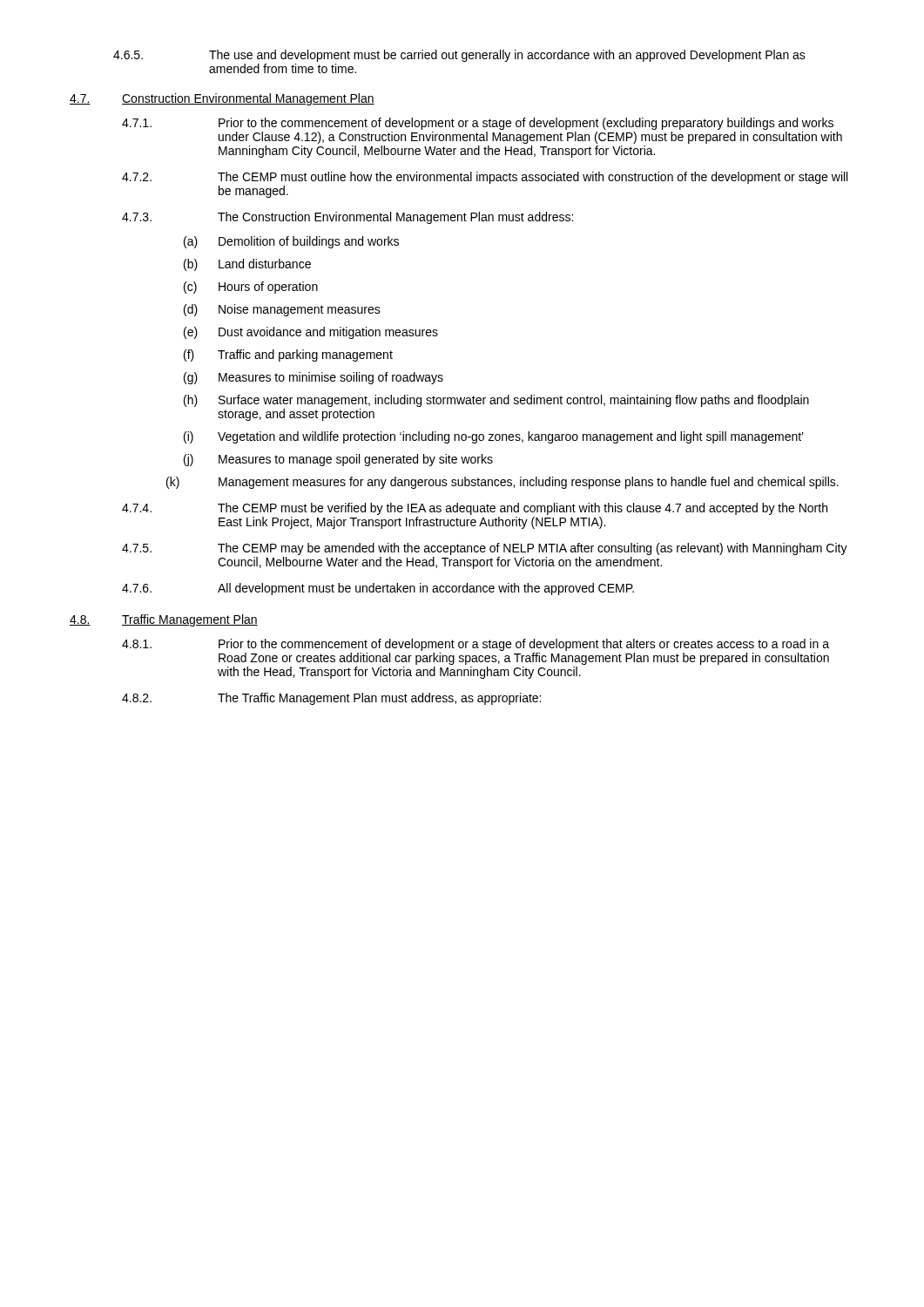The image size is (924, 1307).
Task: Select the text block starting "4.7.2. The CEMP must outline how"
Action: tap(488, 184)
